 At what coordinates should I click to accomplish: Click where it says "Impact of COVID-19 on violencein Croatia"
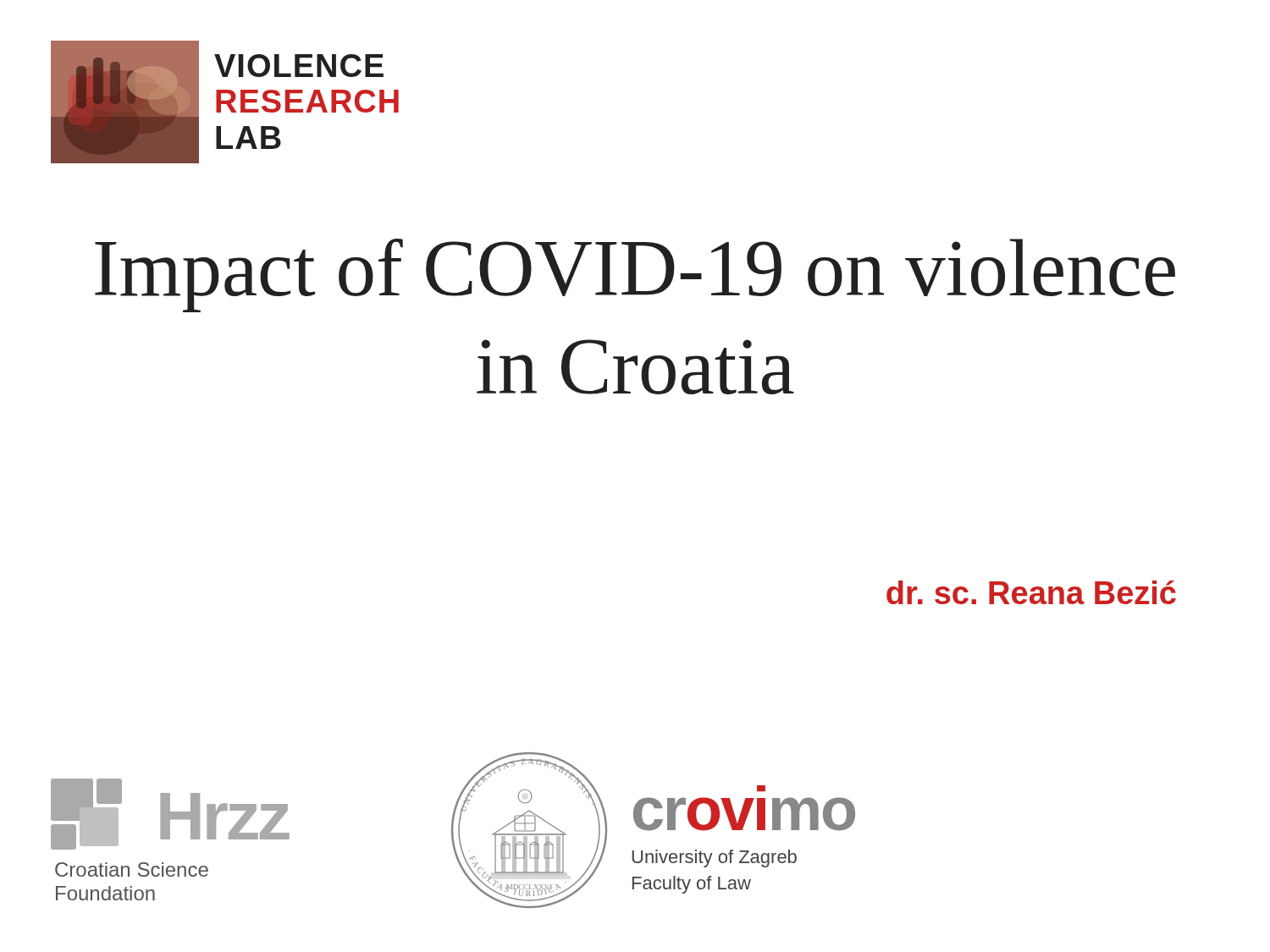coord(635,317)
